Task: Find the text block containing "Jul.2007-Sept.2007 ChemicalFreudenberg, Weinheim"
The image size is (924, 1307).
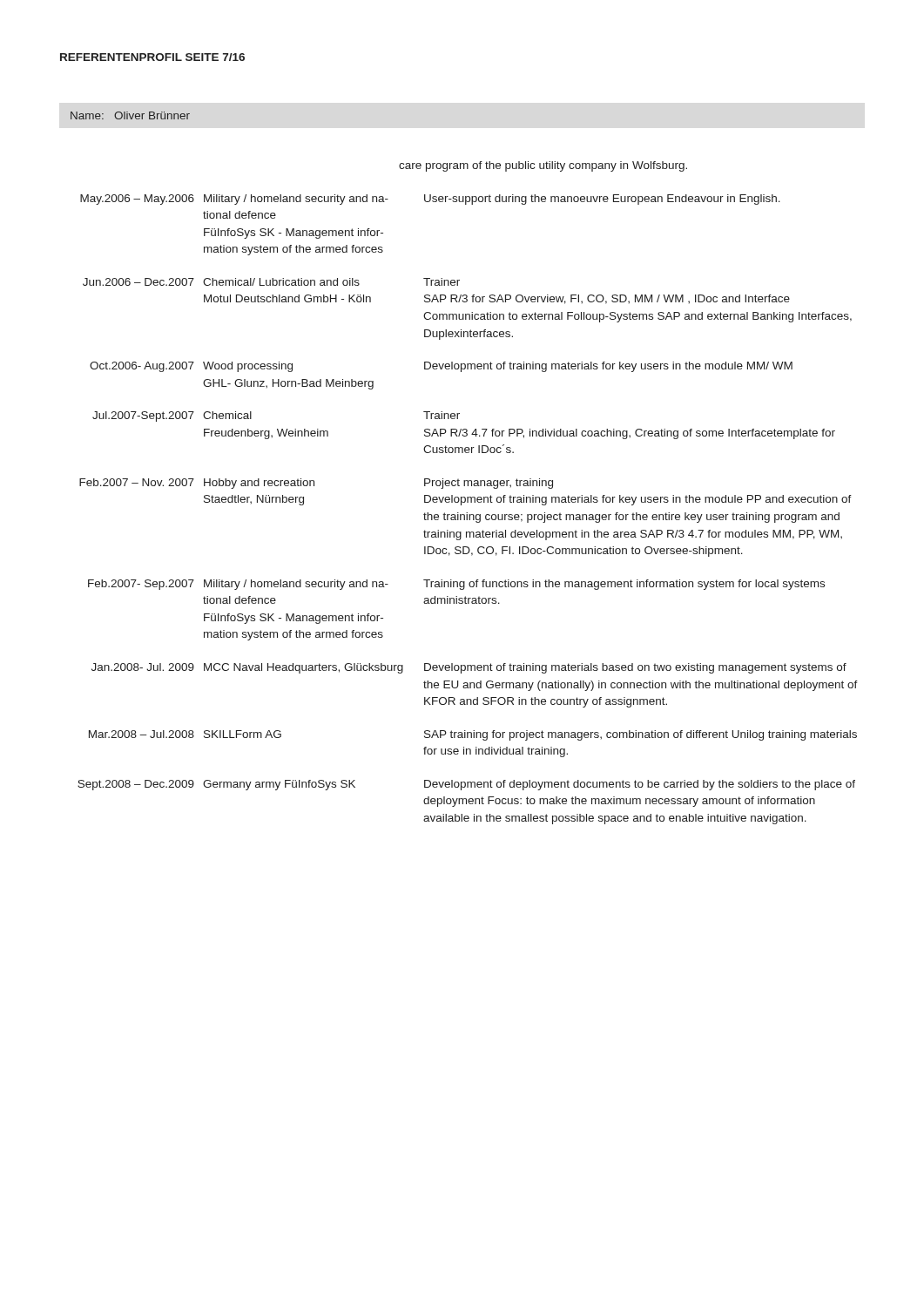Action: pyautogui.click(x=462, y=433)
